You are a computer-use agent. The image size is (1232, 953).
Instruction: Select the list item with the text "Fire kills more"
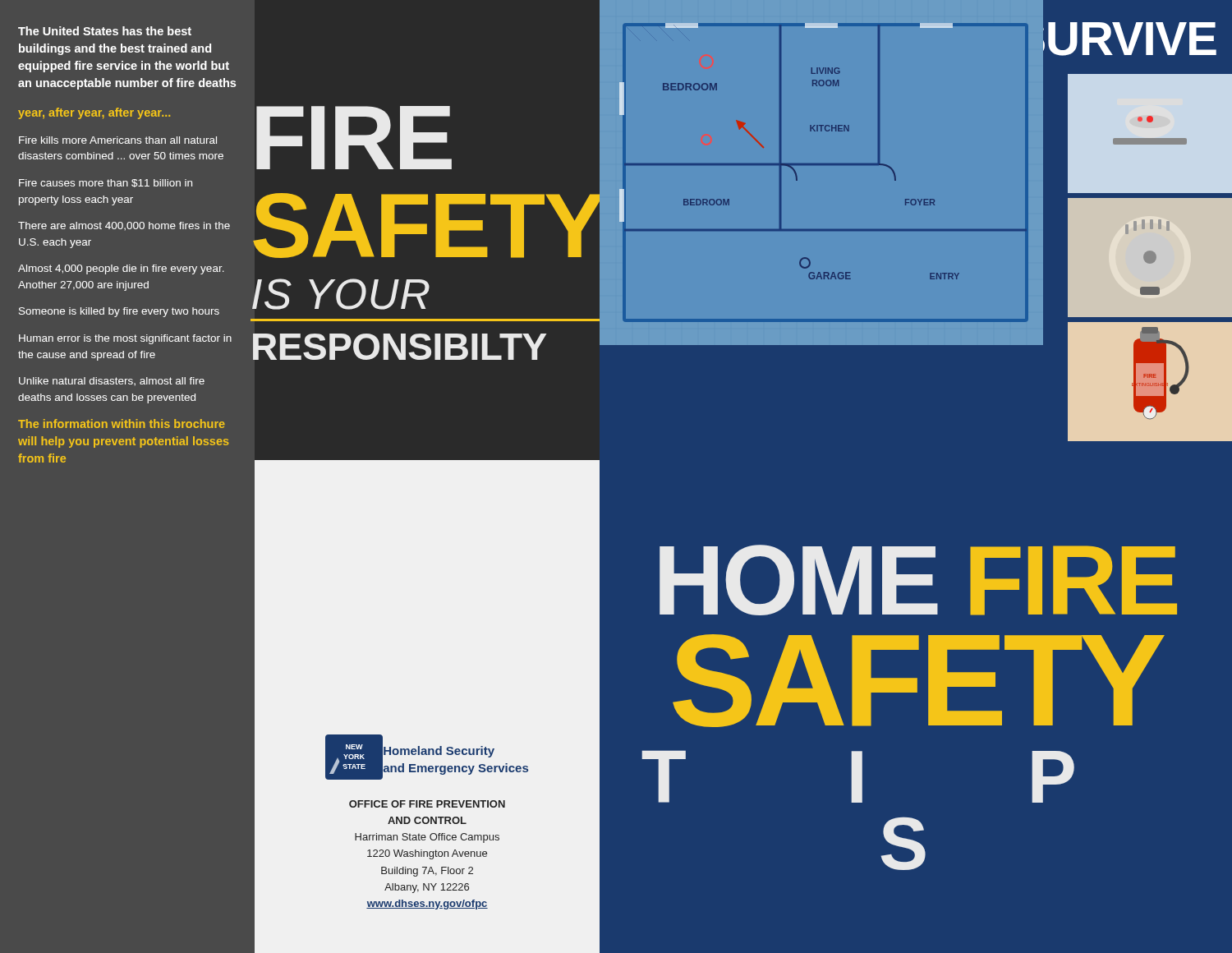click(121, 148)
